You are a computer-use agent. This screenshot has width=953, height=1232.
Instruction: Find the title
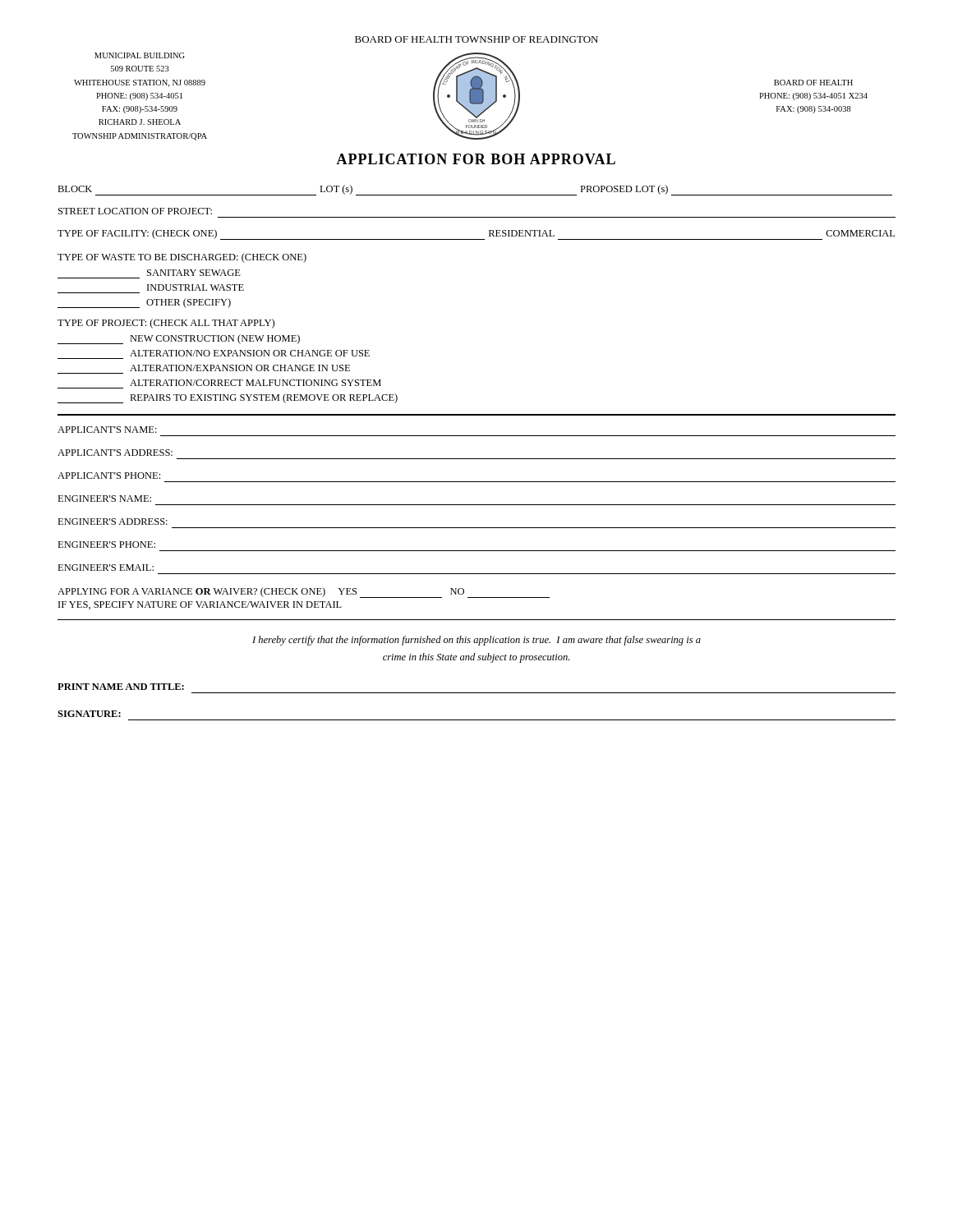476,39
